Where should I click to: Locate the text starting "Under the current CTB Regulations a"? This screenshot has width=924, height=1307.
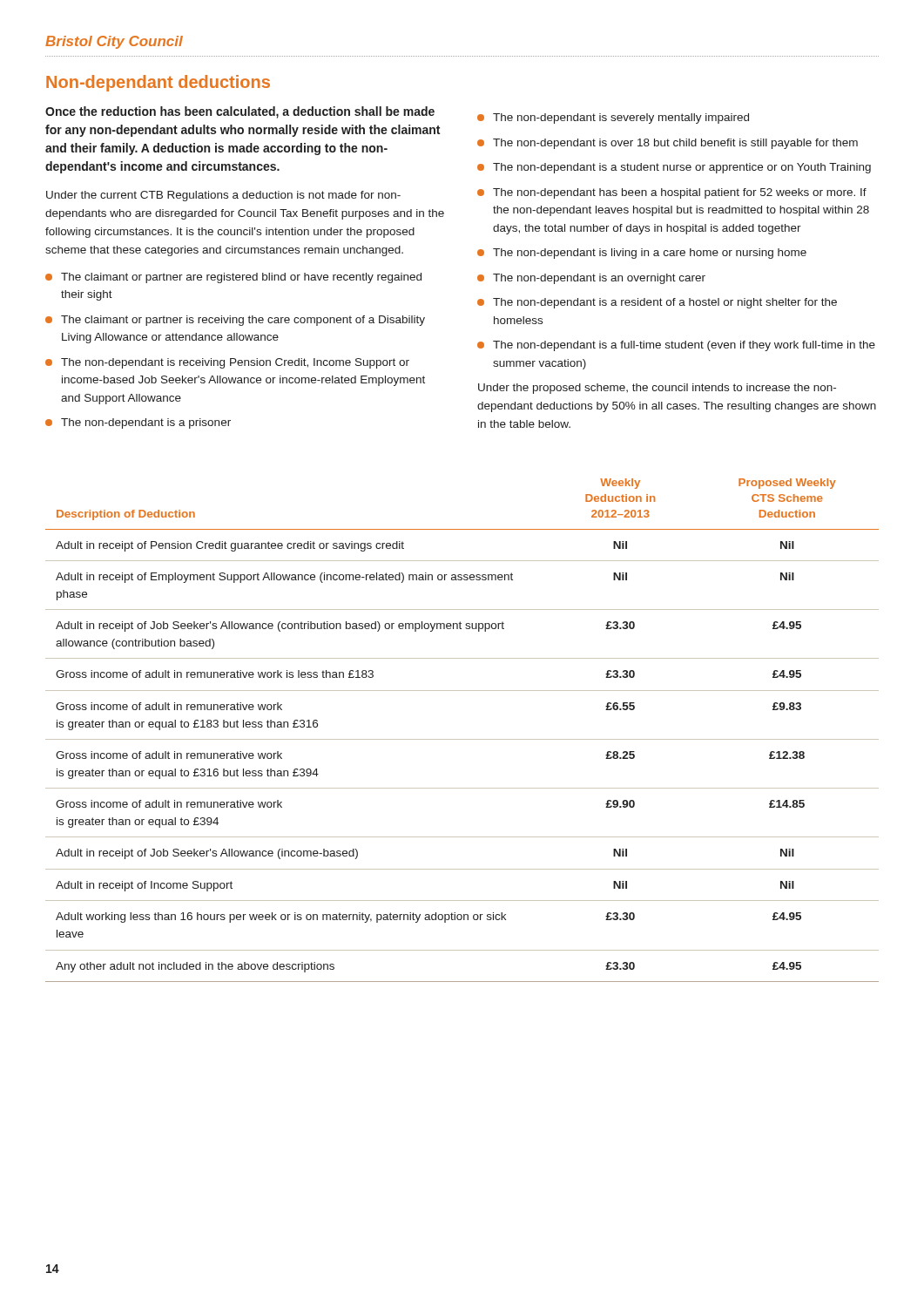point(245,222)
